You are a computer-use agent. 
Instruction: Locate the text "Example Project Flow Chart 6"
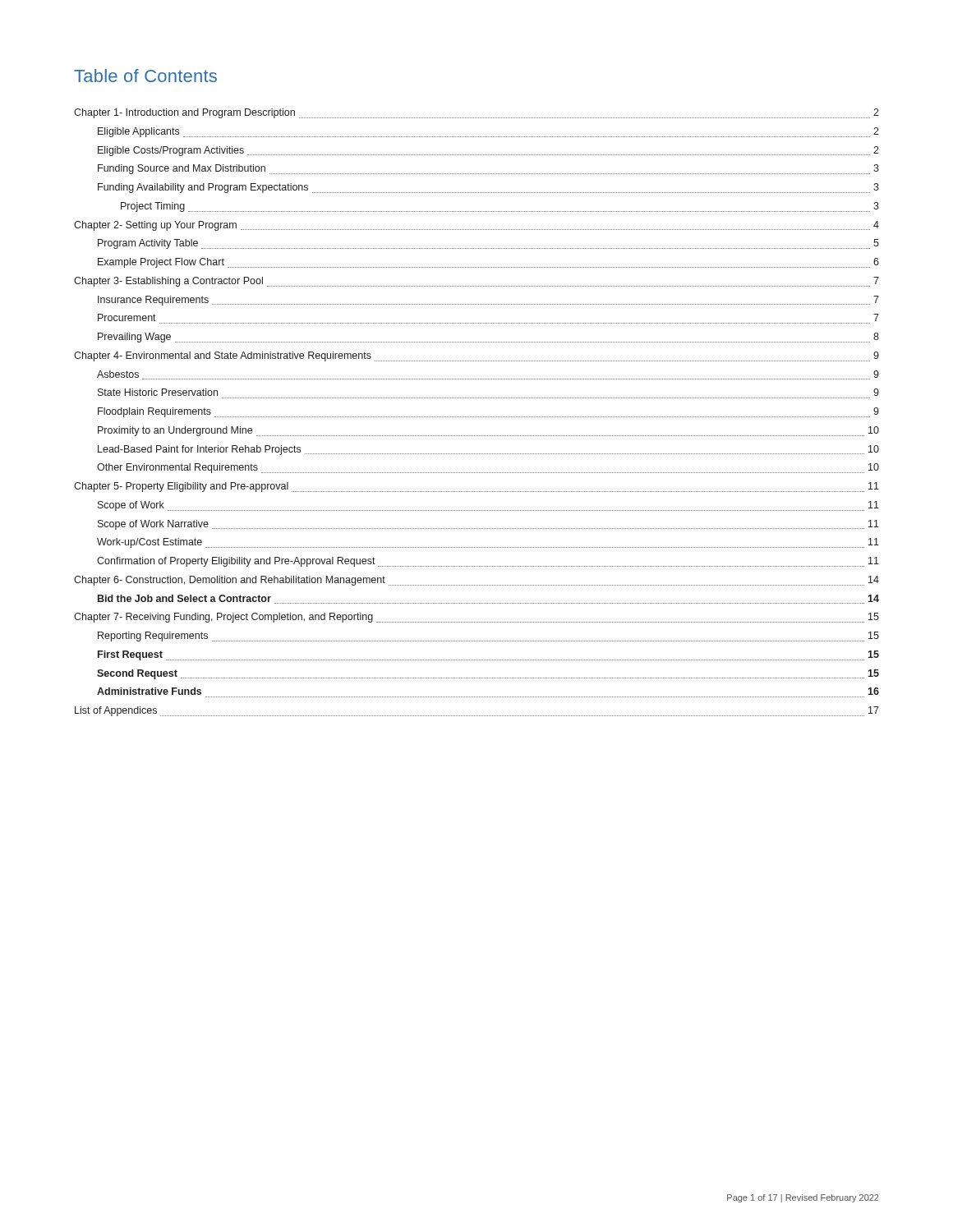[488, 262]
